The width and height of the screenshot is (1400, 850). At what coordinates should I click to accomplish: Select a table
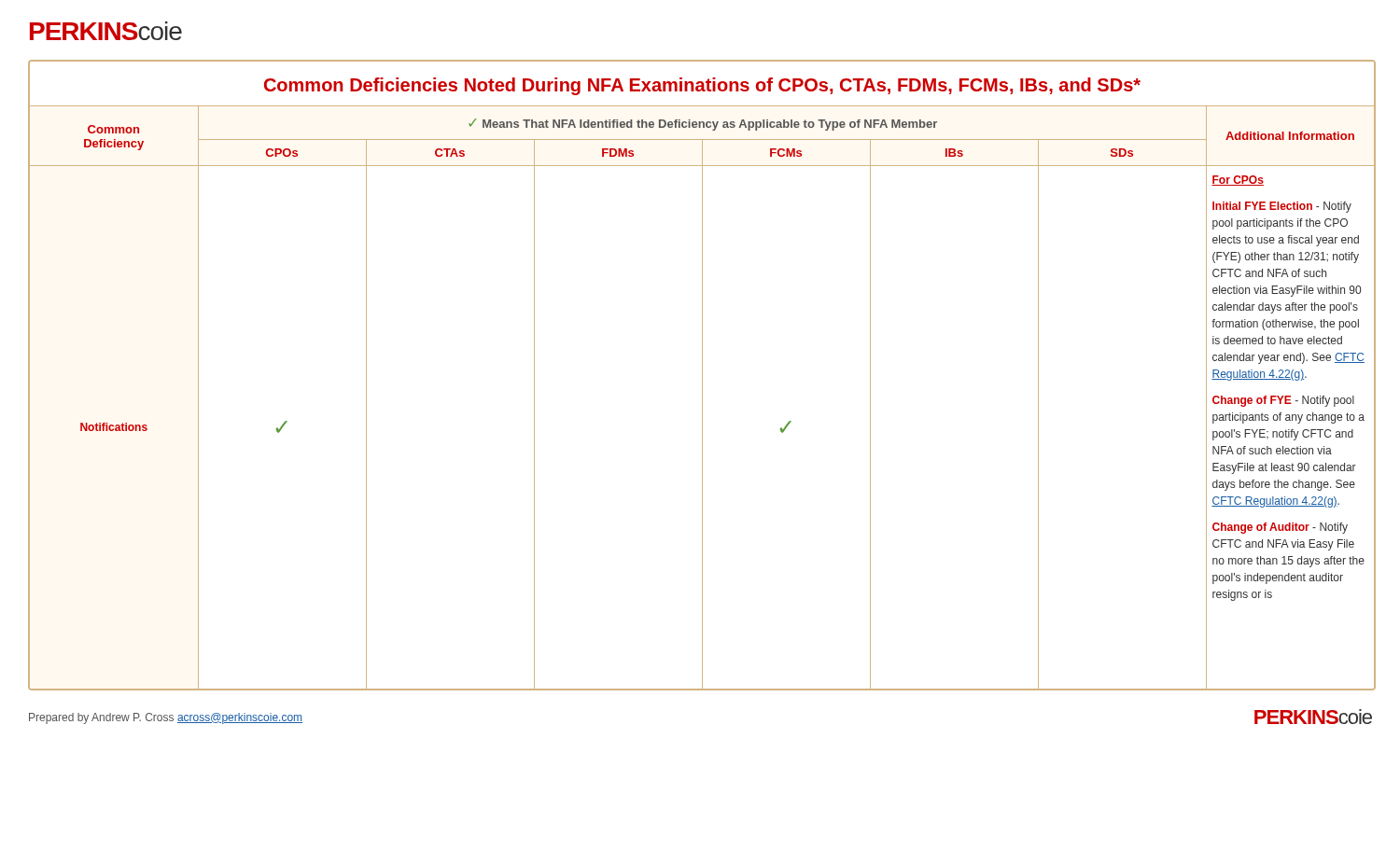click(x=700, y=375)
